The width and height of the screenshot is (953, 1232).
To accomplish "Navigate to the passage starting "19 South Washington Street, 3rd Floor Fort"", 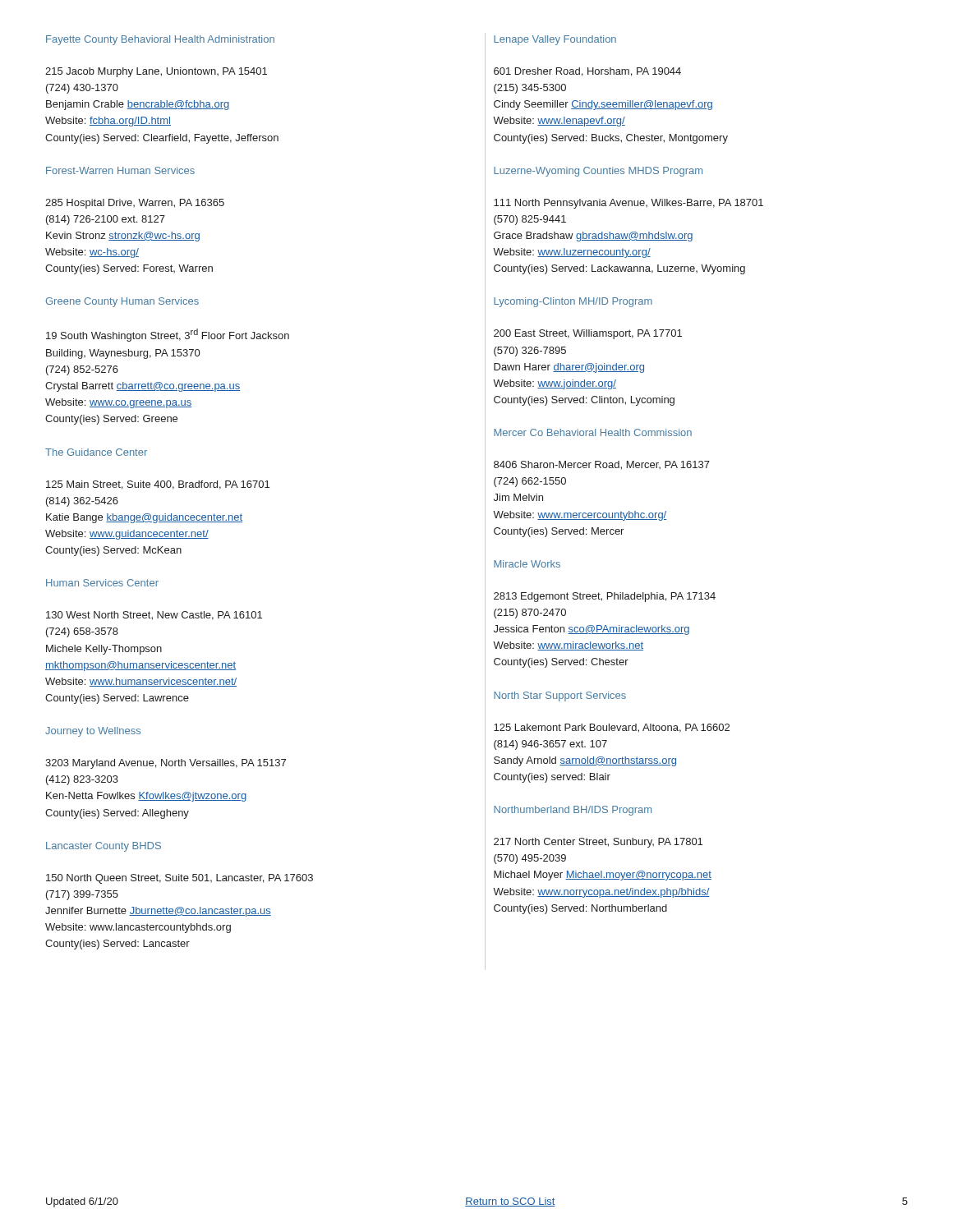I will (168, 335).
